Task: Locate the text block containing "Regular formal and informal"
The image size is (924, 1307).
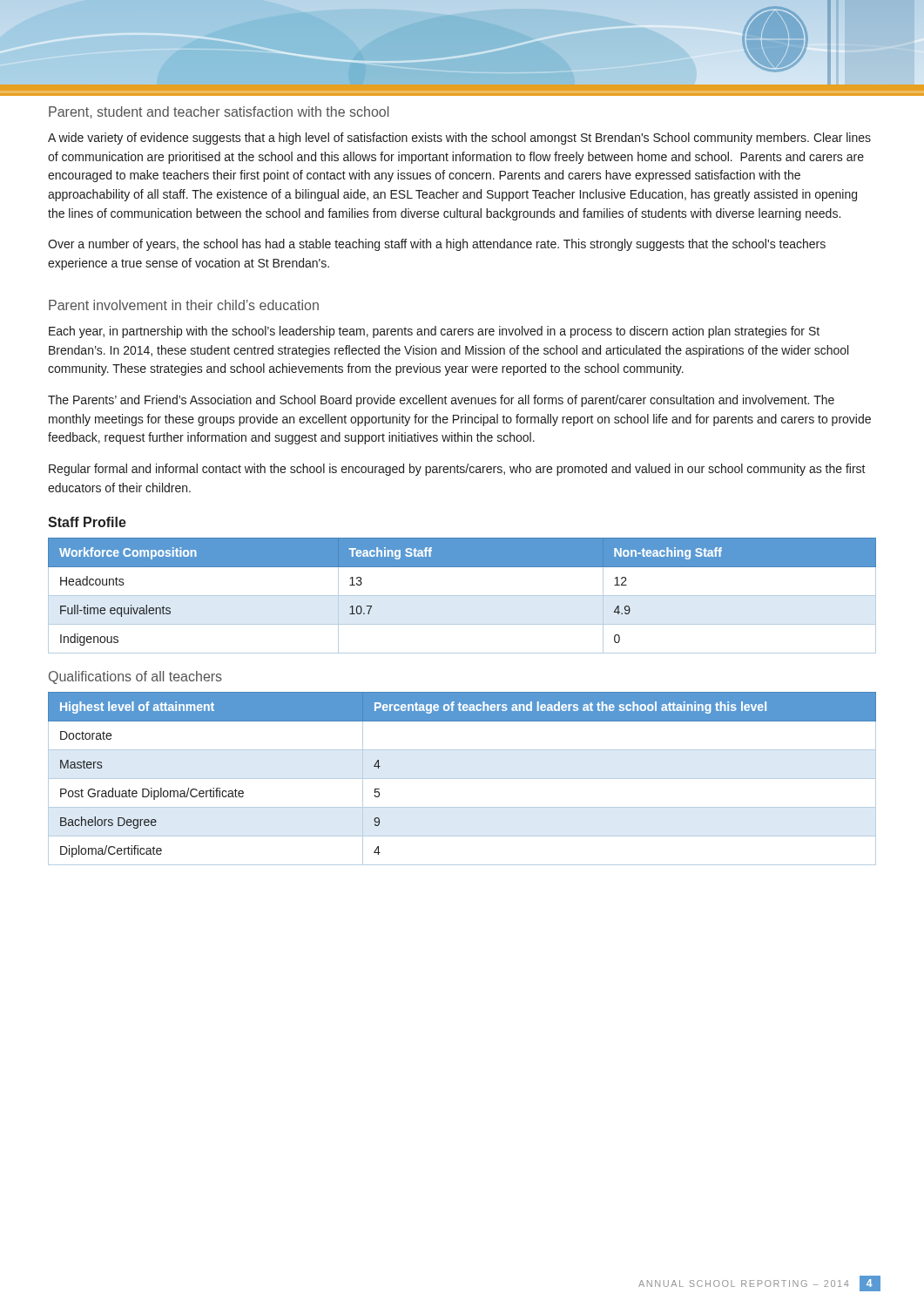Action: (457, 478)
